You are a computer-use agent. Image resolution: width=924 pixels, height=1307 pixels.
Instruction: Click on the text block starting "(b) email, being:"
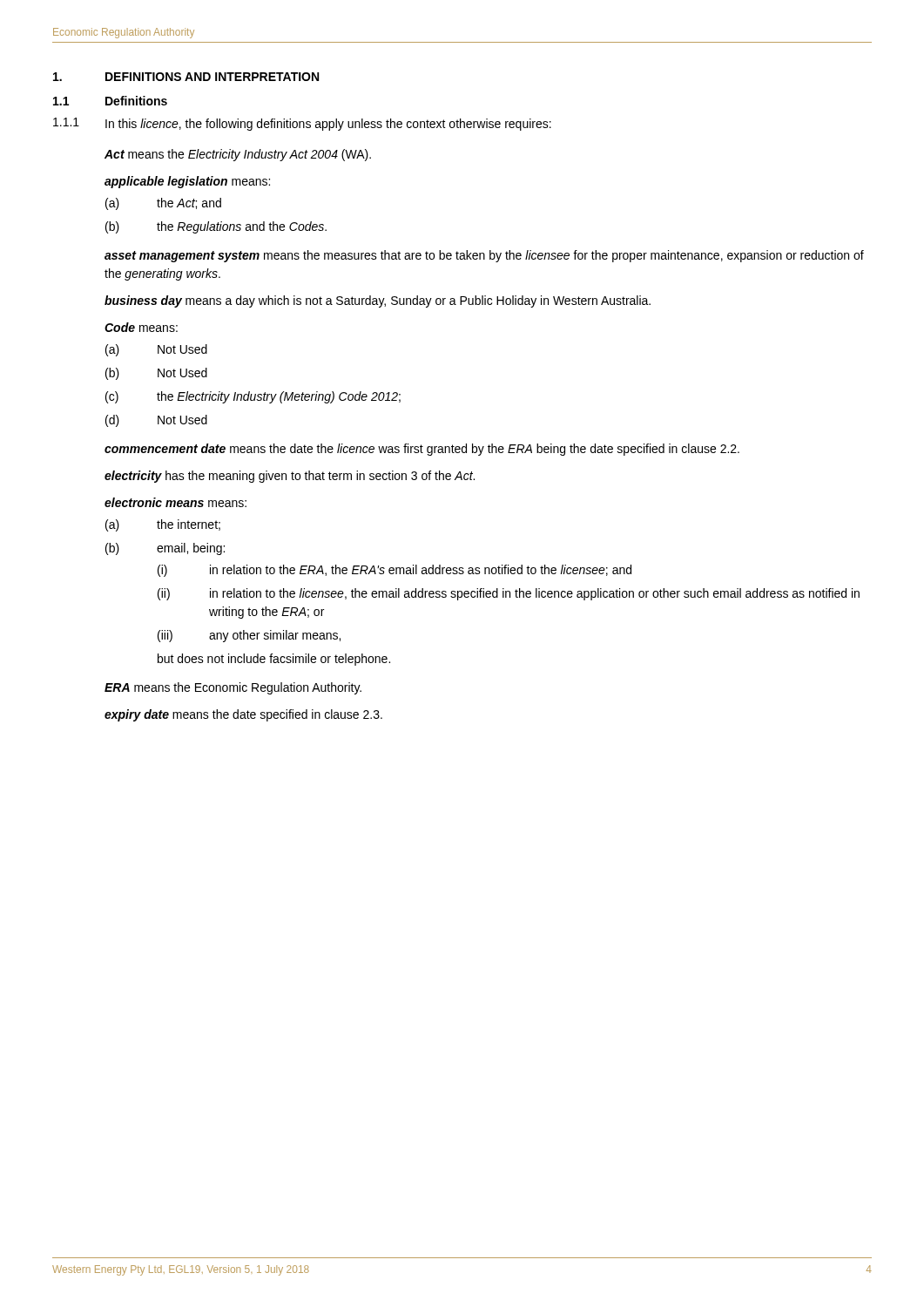pos(165,549)
